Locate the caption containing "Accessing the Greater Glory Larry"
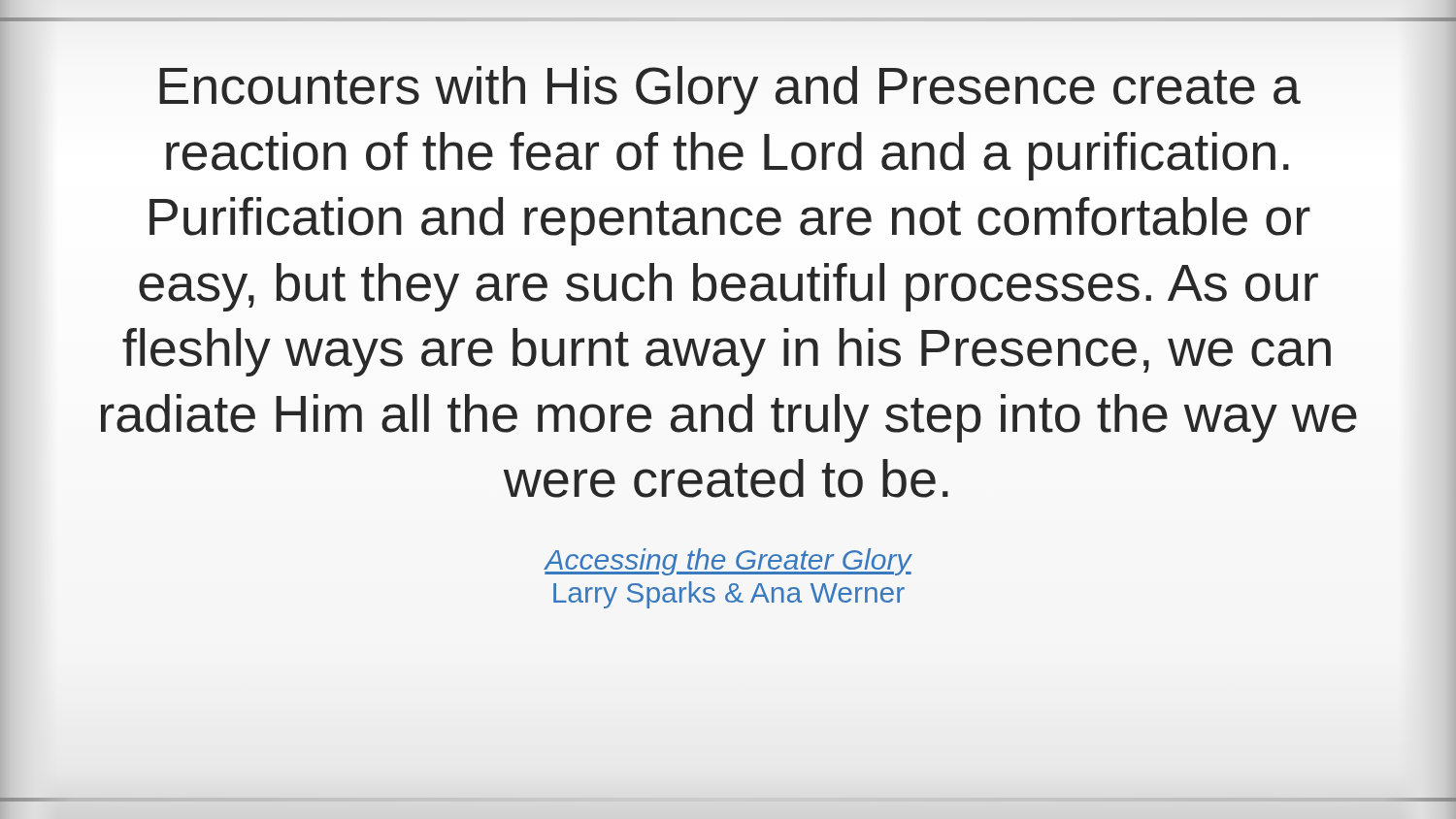The height and width of the screenshot is (819, 1456). [728, 576]
